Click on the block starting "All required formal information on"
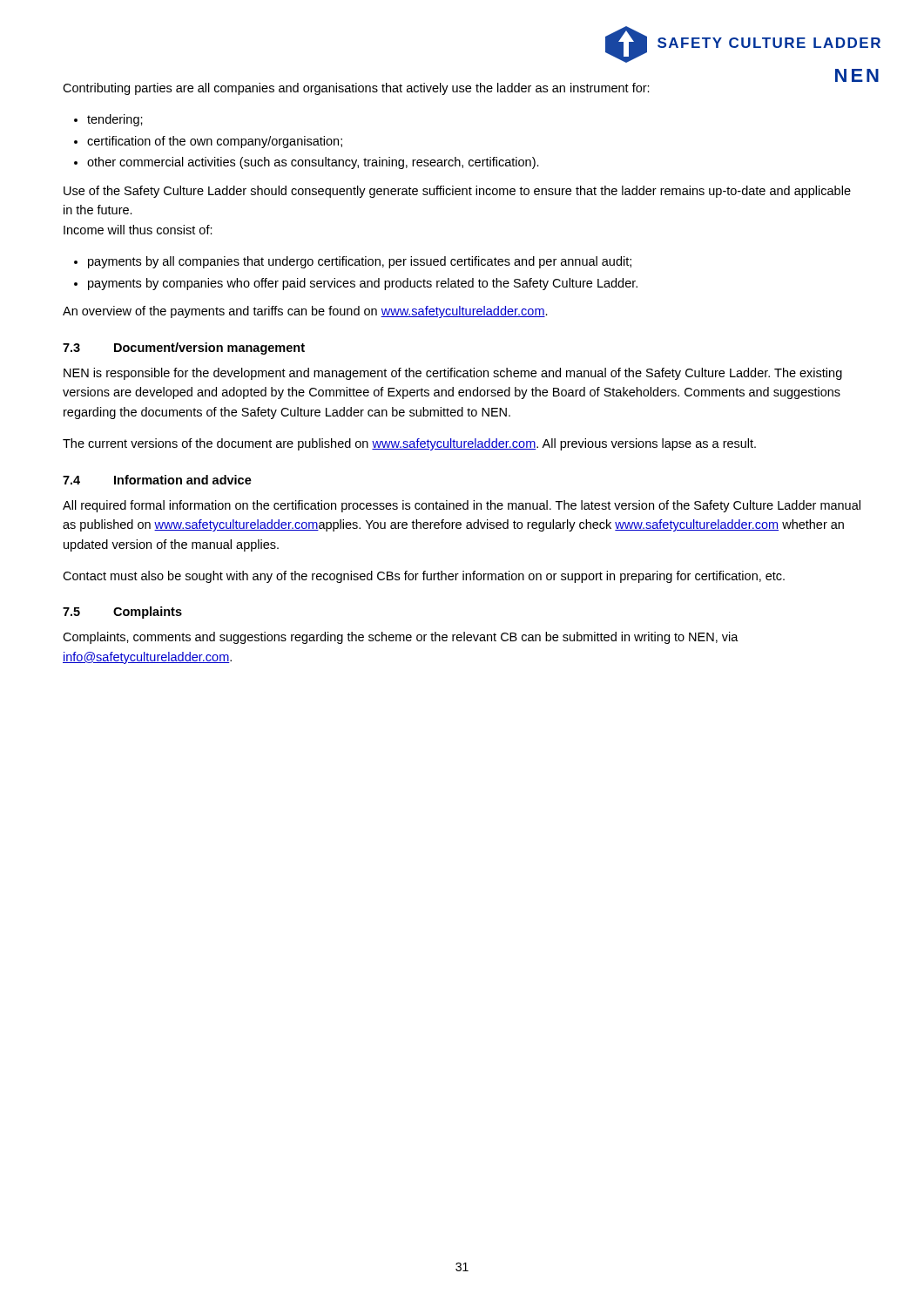Image resolution: width=924 pixels, height=1307 pixels. point(462,525)
